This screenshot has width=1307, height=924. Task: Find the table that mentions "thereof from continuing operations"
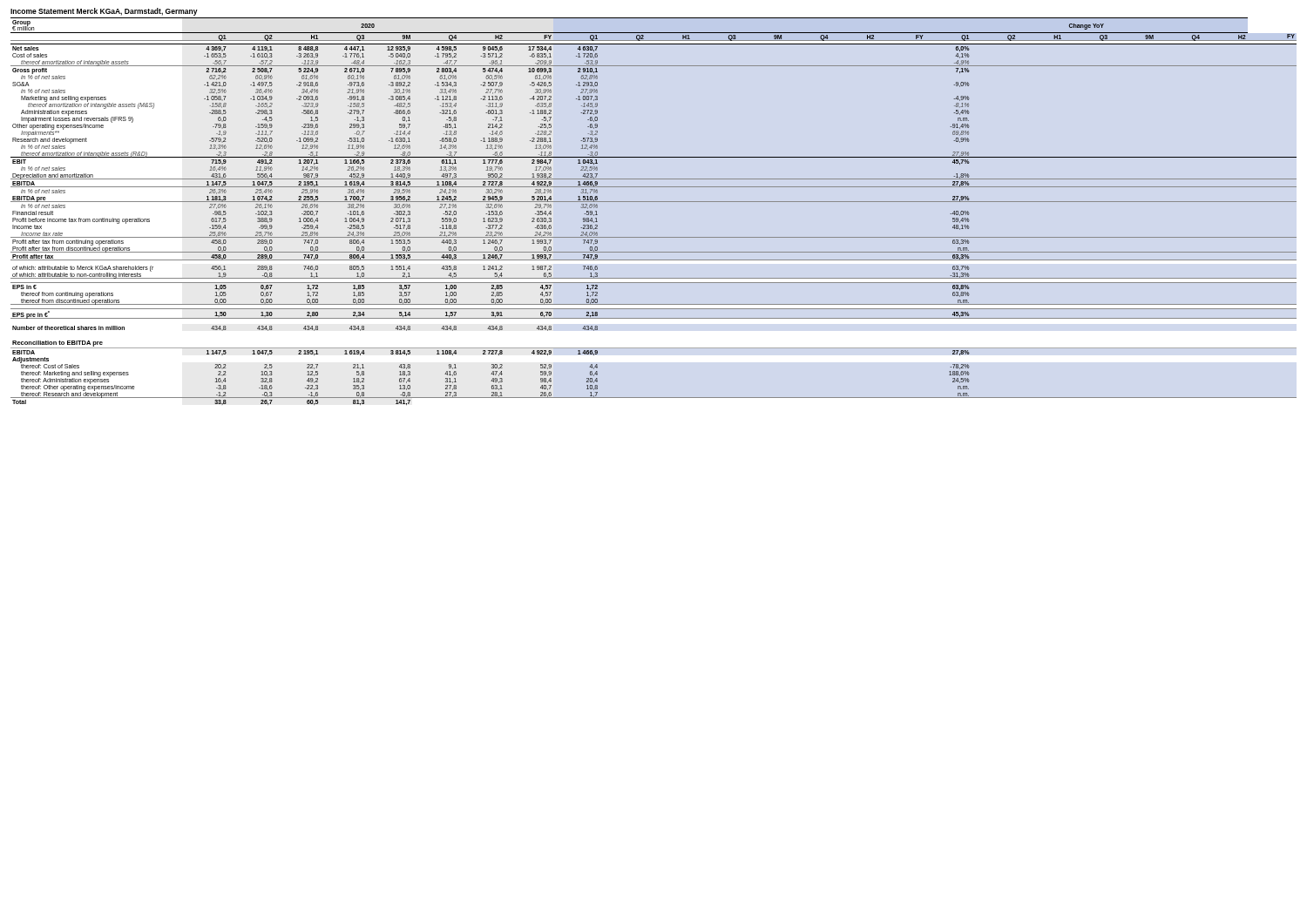click(x=654, y=211)
